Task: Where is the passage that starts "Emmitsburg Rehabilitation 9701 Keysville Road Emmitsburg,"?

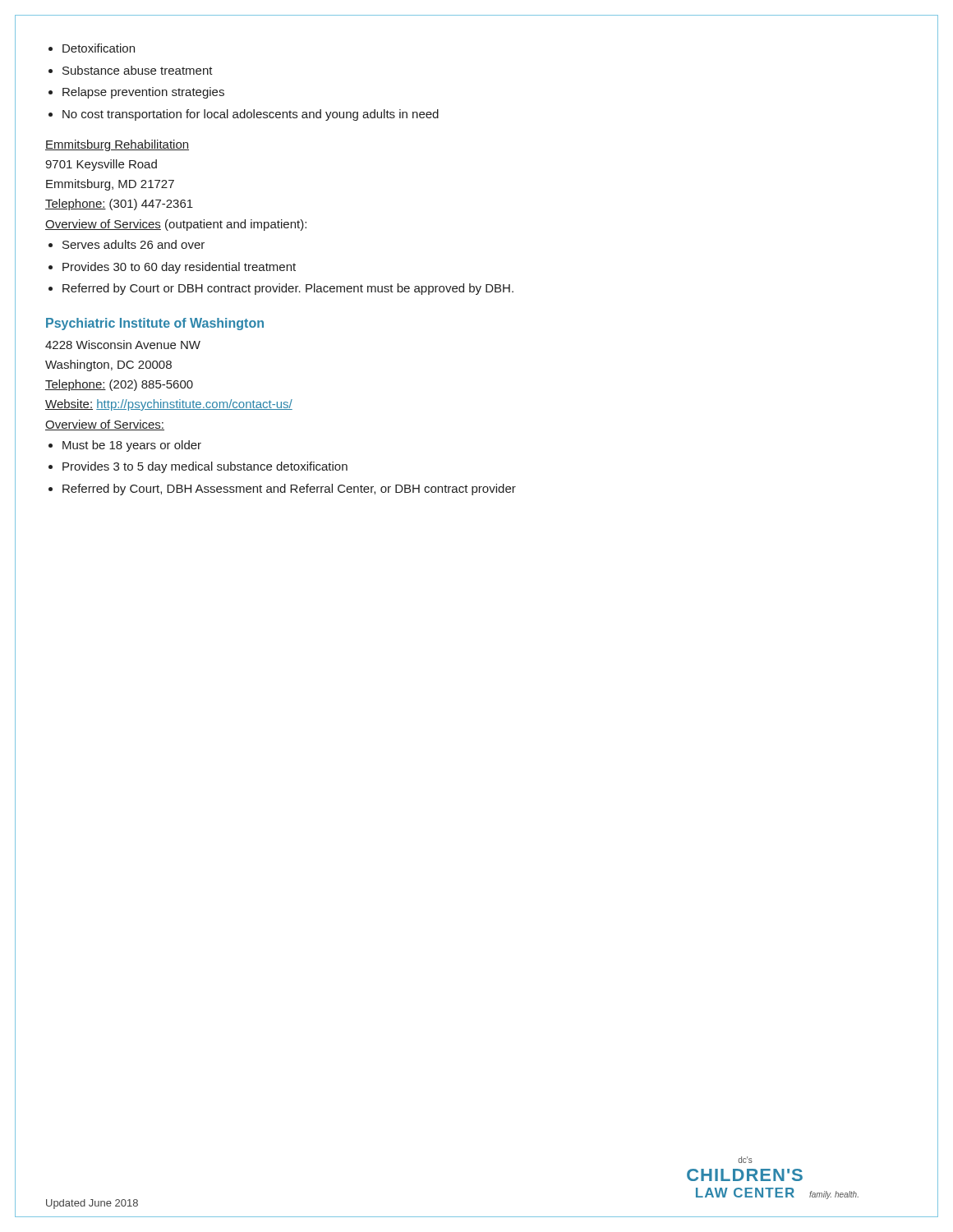Action: pos(119,174)
